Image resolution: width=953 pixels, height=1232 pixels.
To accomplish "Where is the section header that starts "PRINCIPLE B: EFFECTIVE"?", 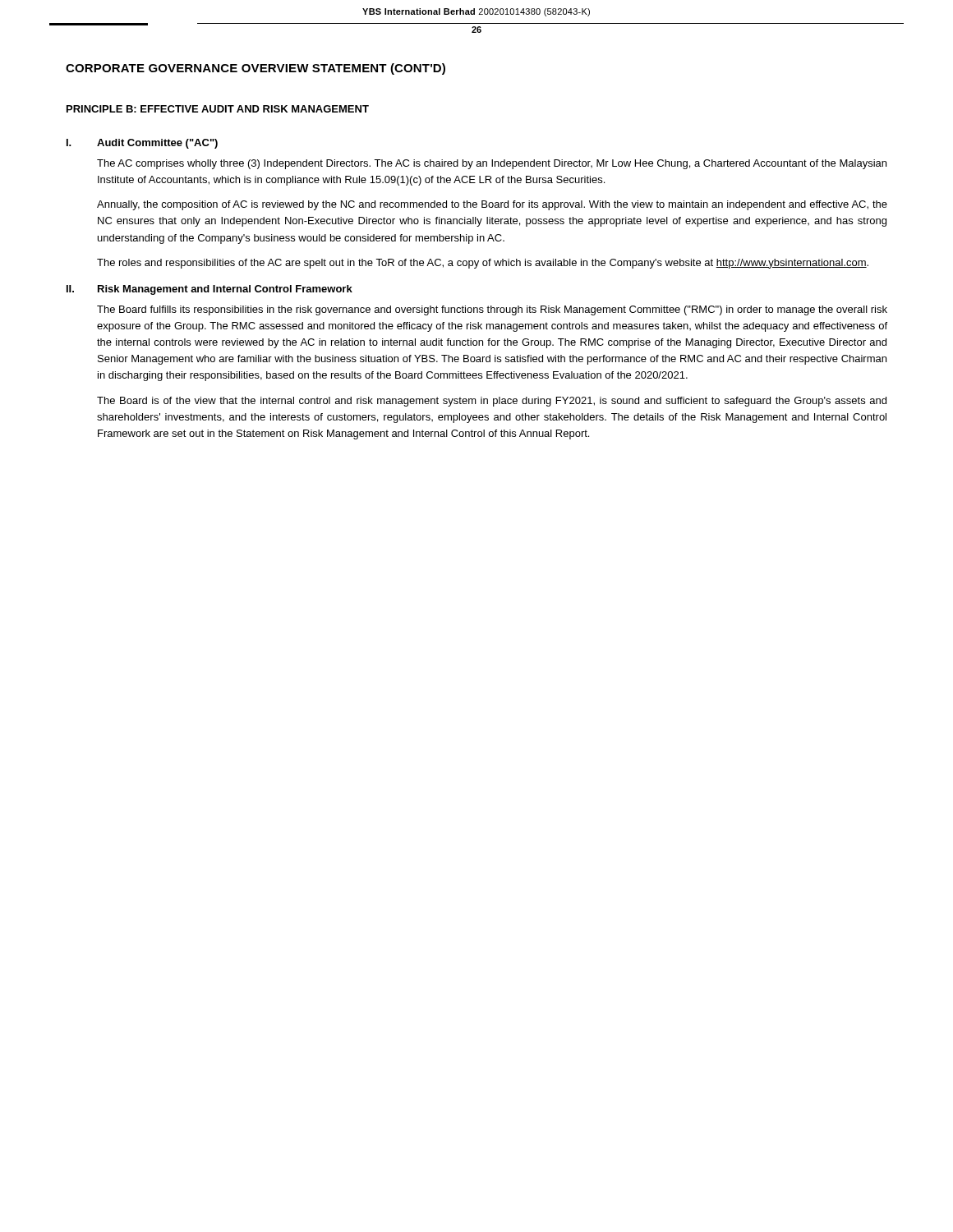I will (218, 109).
